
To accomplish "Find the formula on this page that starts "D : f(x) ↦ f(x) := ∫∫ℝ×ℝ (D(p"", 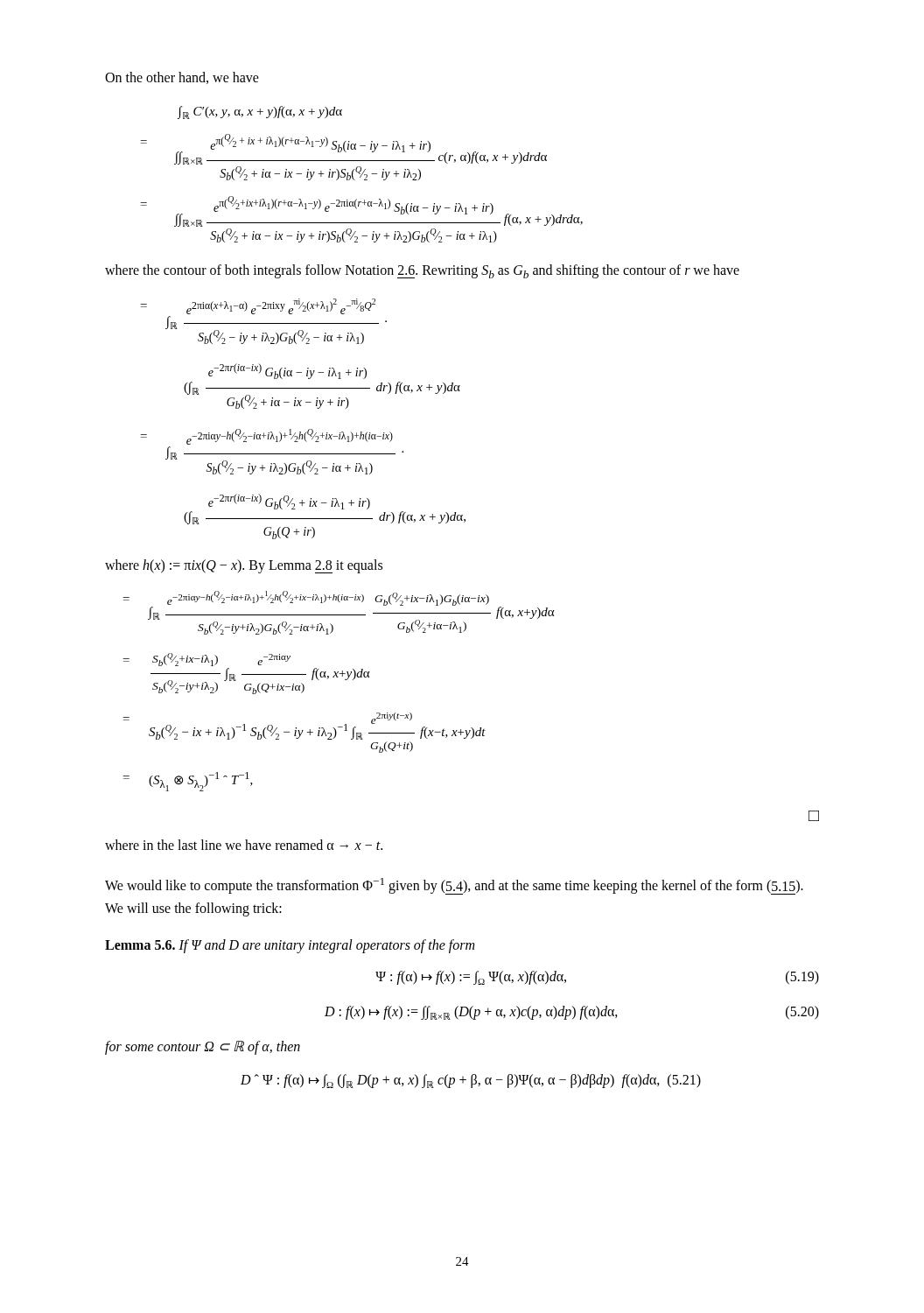I will click(462, 1012).
